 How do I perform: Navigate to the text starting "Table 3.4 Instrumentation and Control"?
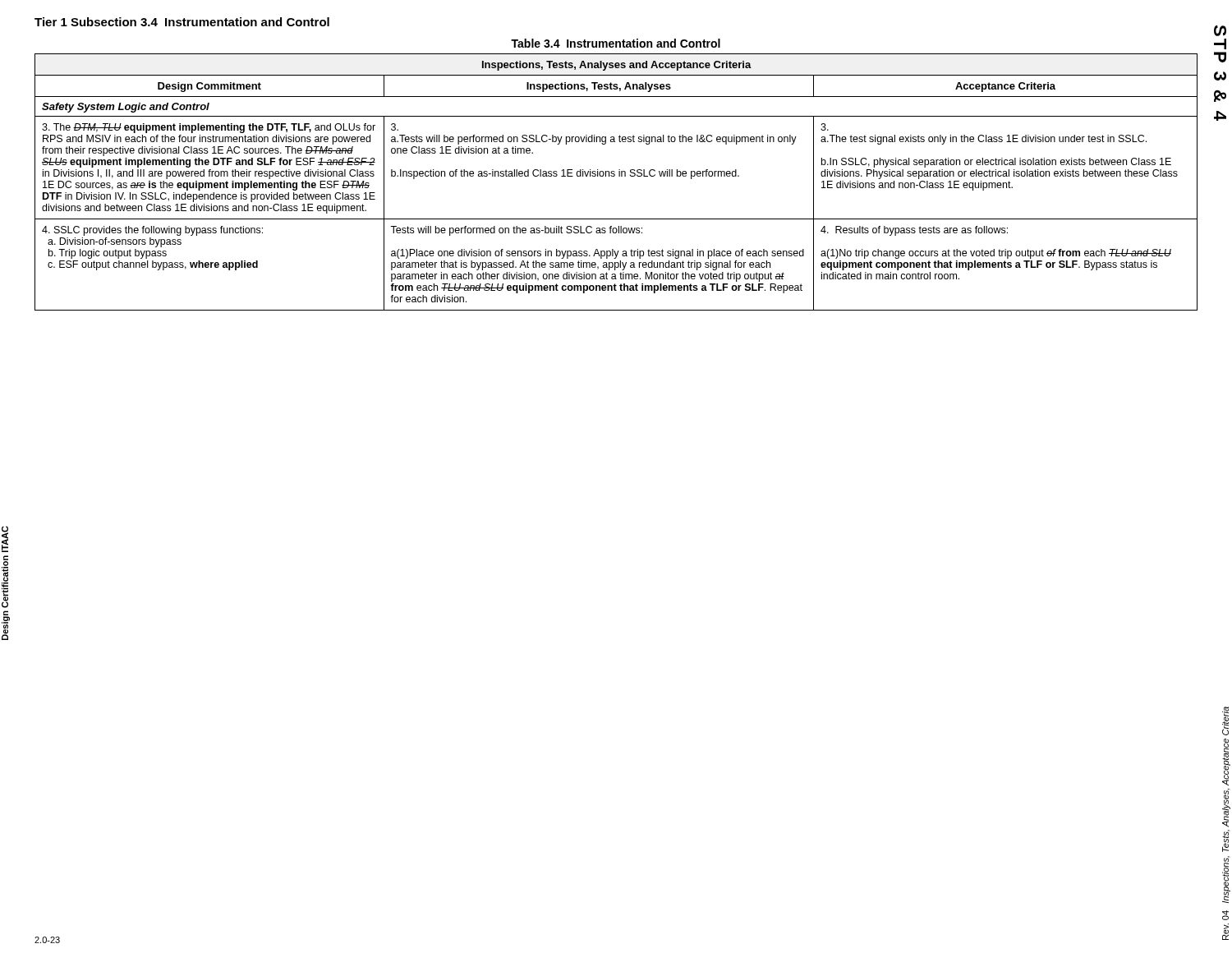click(x=616, y=44)
